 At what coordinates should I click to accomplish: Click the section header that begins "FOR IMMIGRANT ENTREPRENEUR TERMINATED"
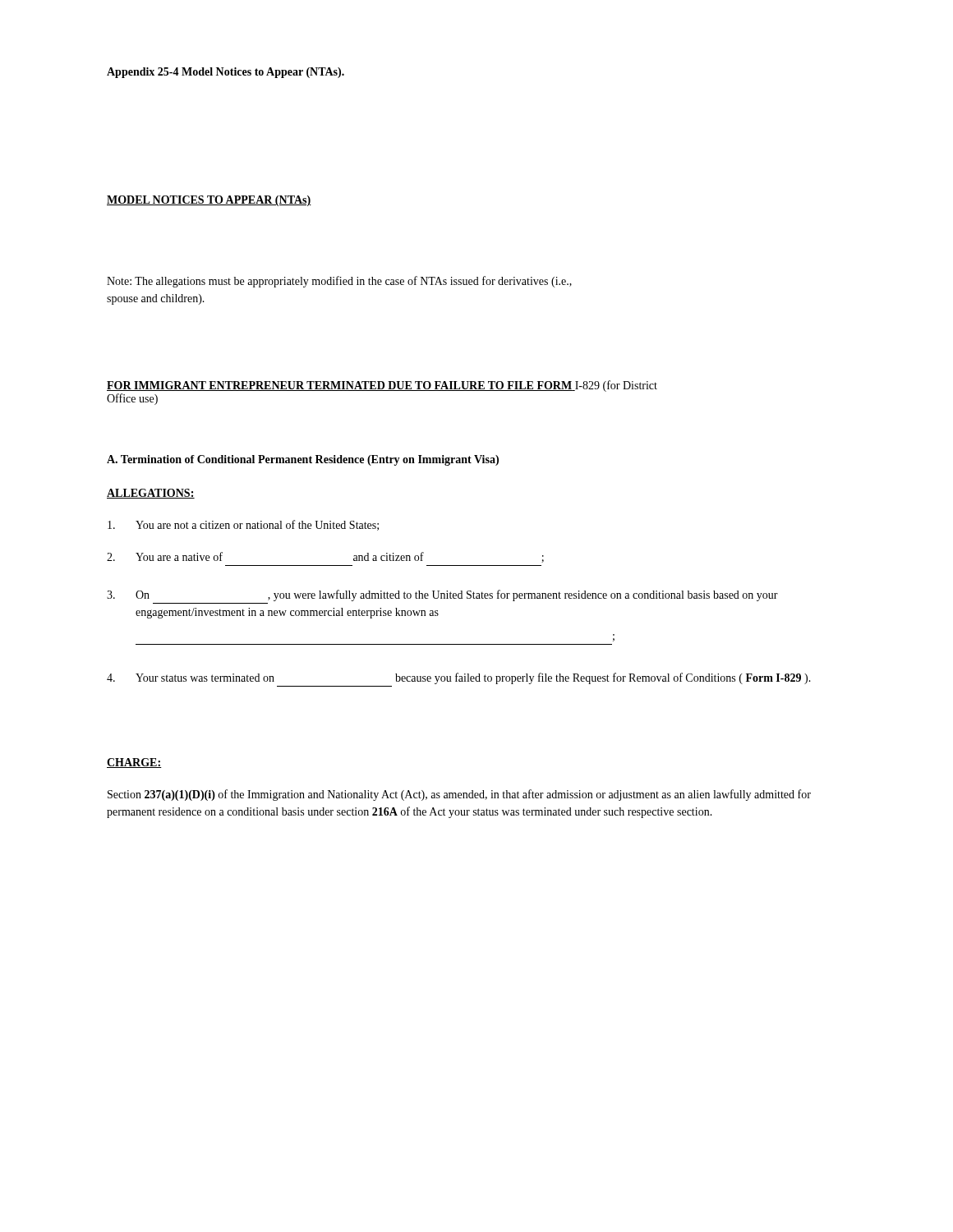[341, 386]
